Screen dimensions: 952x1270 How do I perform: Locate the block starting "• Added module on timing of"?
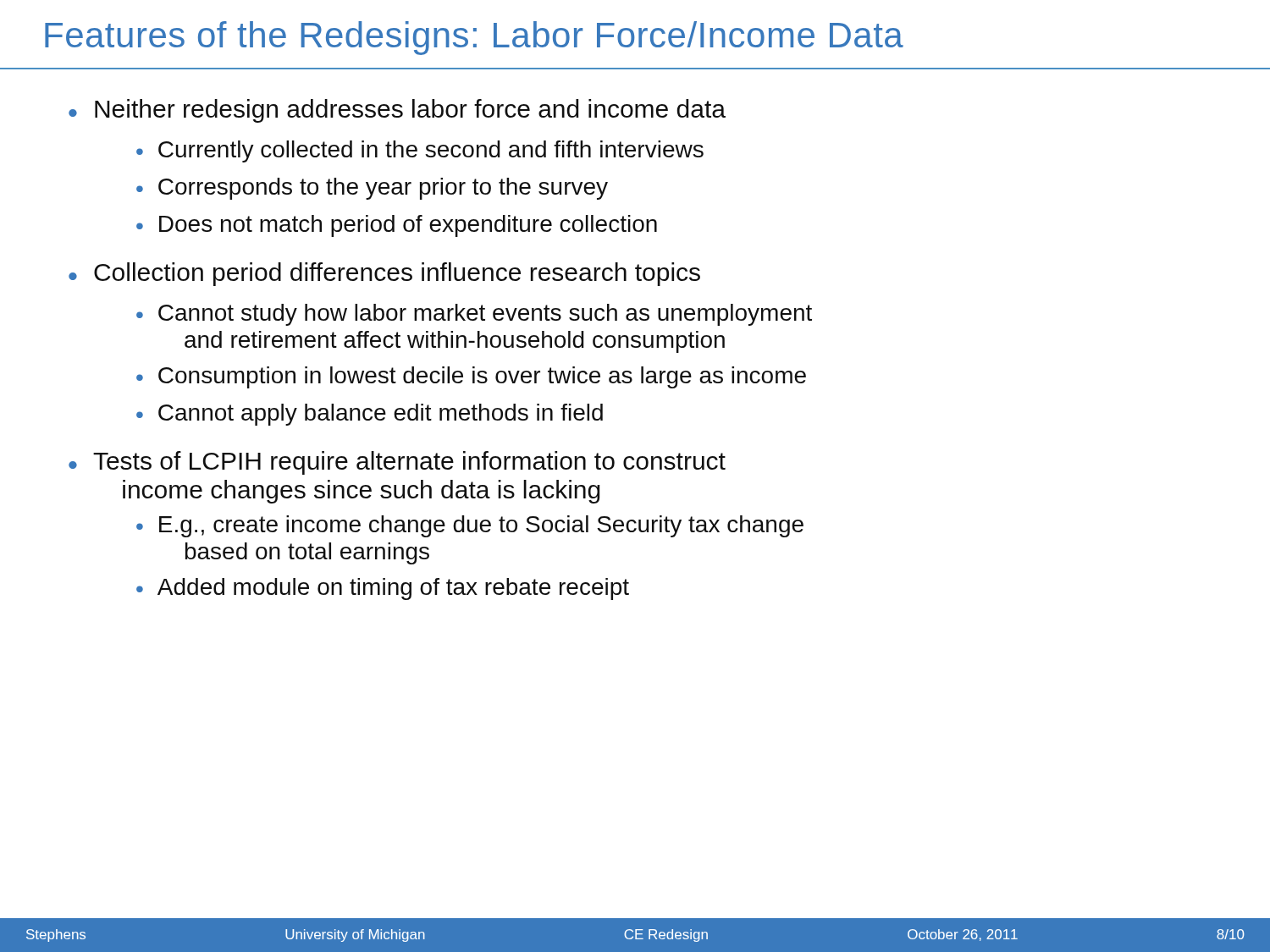pyautogui.click(x=382, y=588)
